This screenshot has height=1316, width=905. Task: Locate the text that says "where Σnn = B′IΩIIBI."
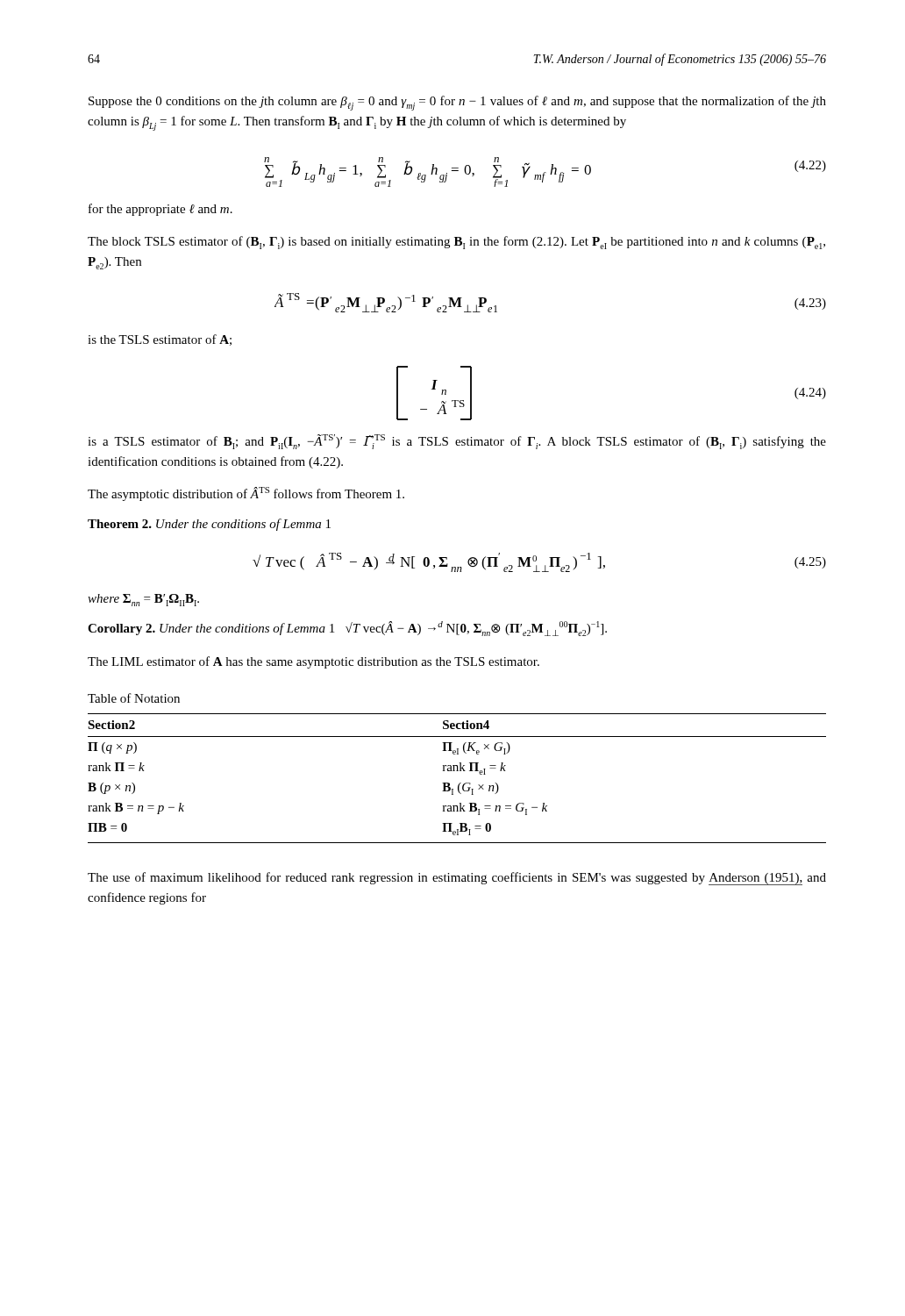(x=144, y=599)
